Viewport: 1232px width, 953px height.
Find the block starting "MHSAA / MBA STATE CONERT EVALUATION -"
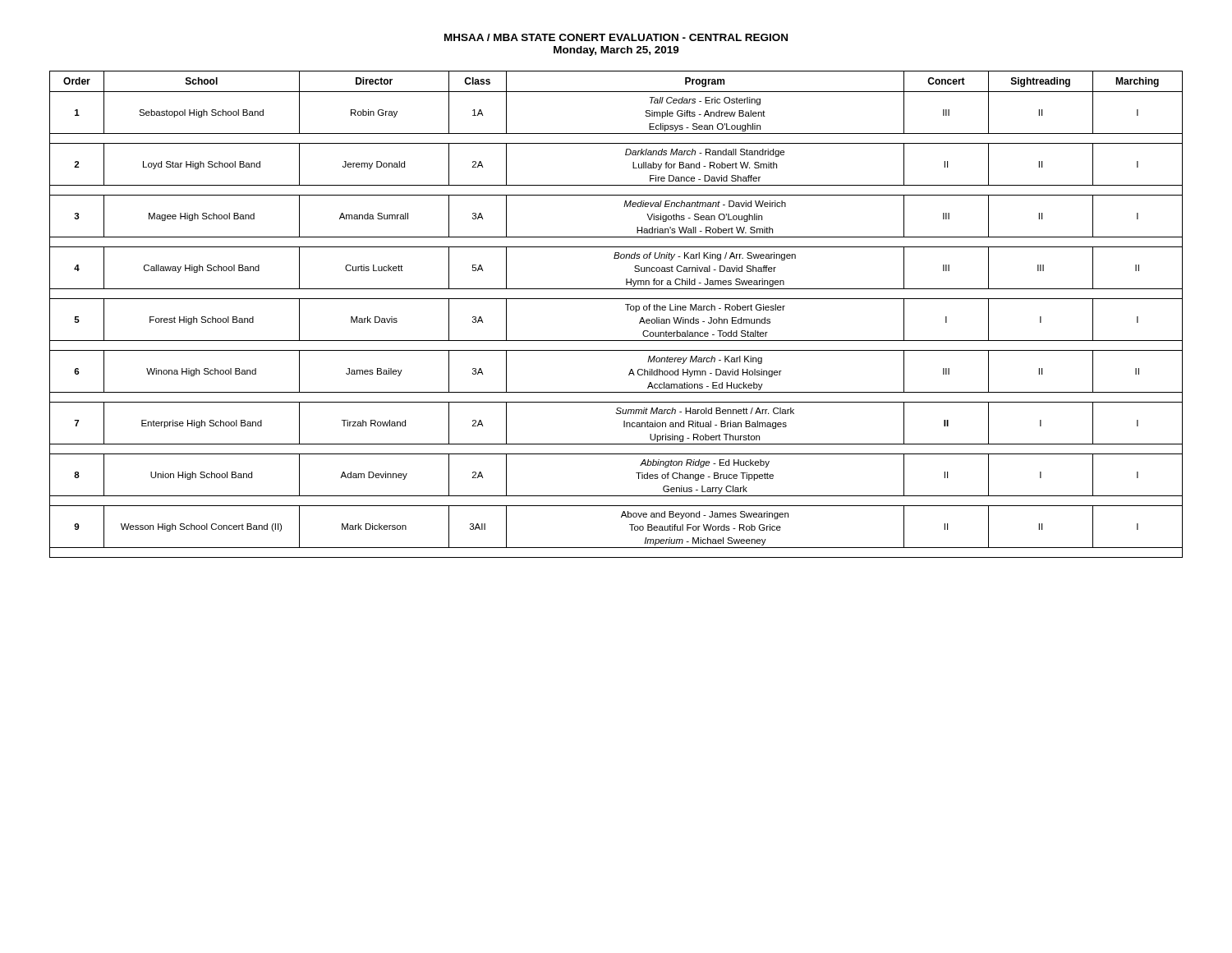[616, 44]
